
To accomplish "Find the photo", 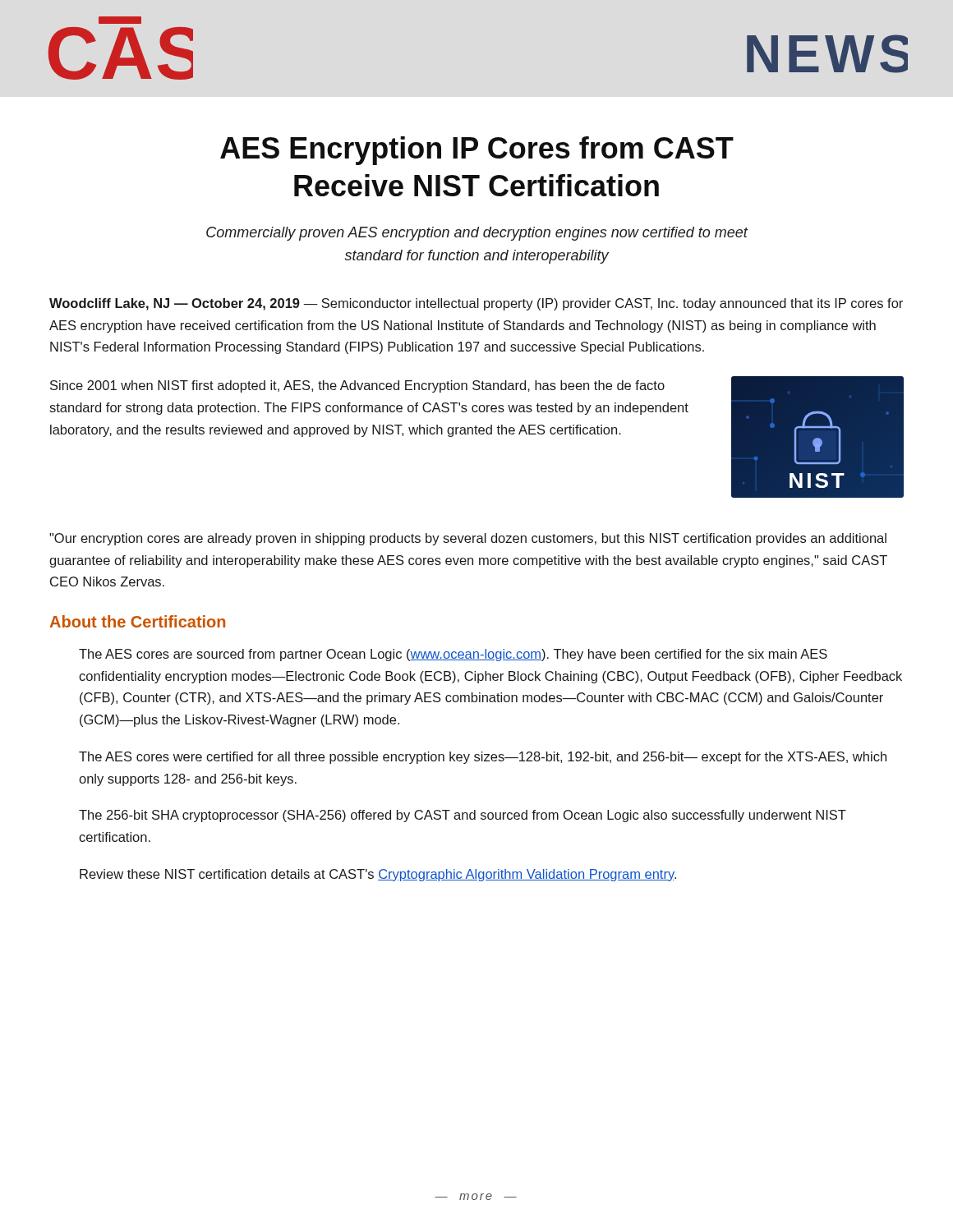I will (x=817, y=440).
